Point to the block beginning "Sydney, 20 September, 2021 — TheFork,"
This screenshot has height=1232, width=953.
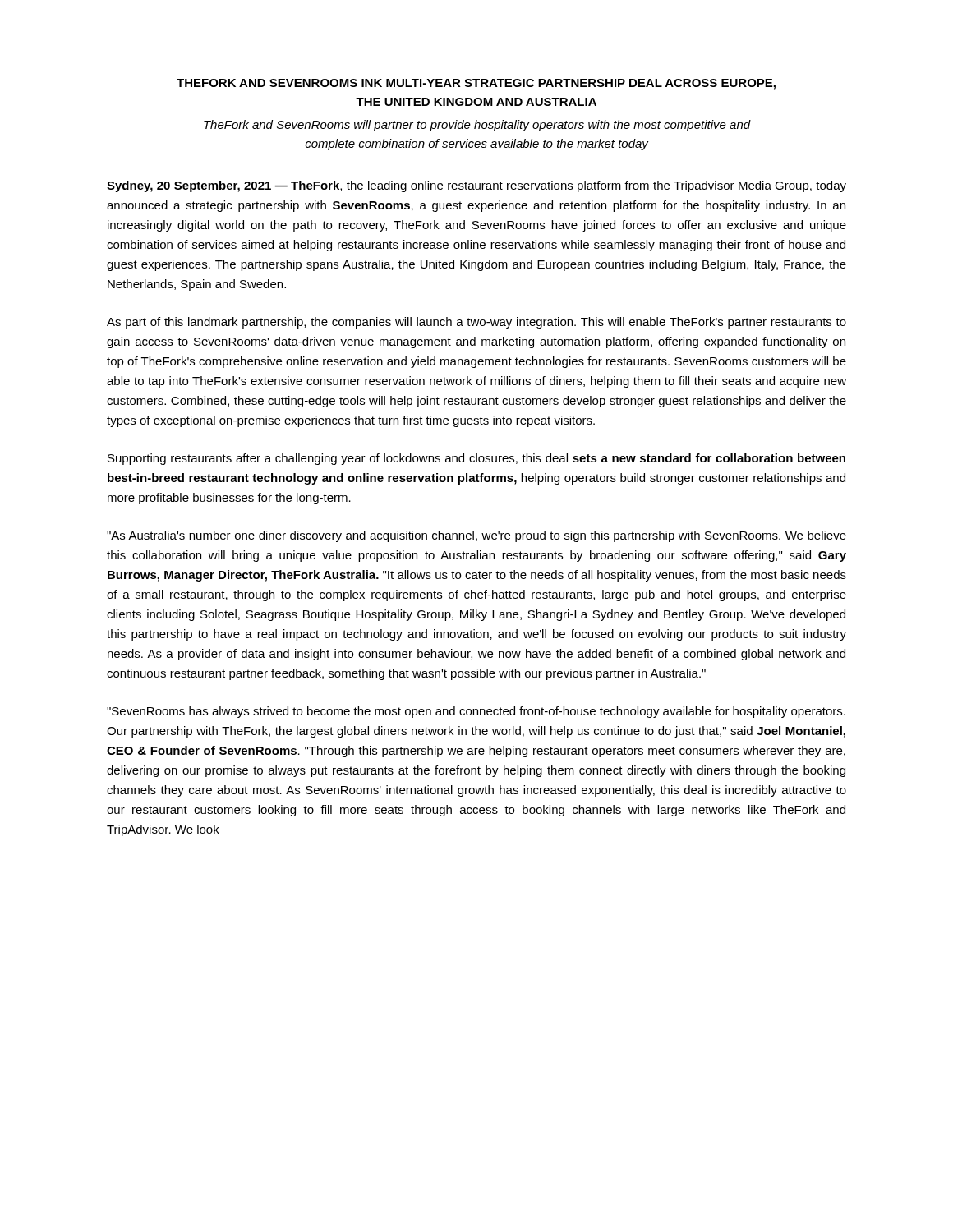click(476, 235)
